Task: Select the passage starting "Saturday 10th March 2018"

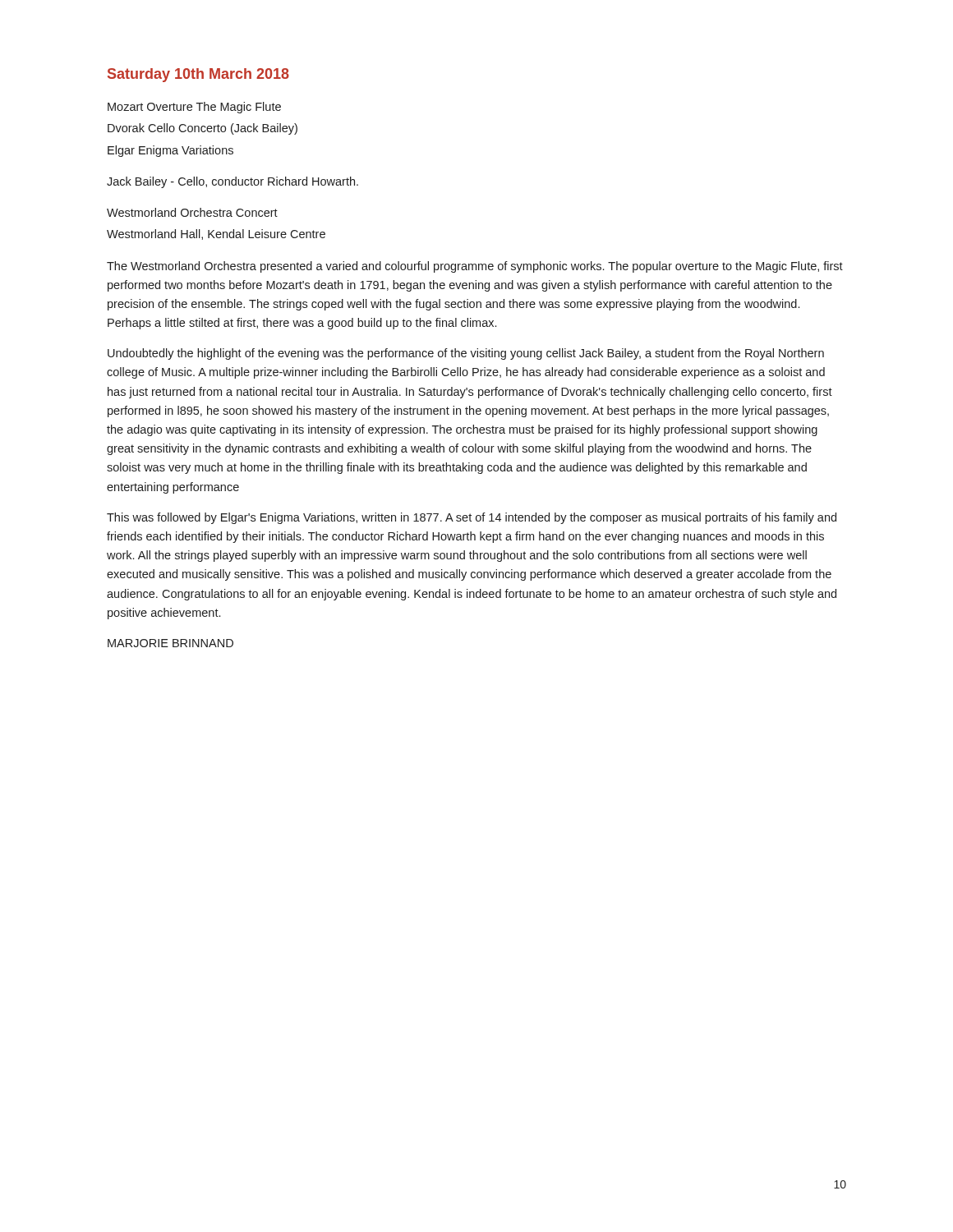Action: (198, 74)
